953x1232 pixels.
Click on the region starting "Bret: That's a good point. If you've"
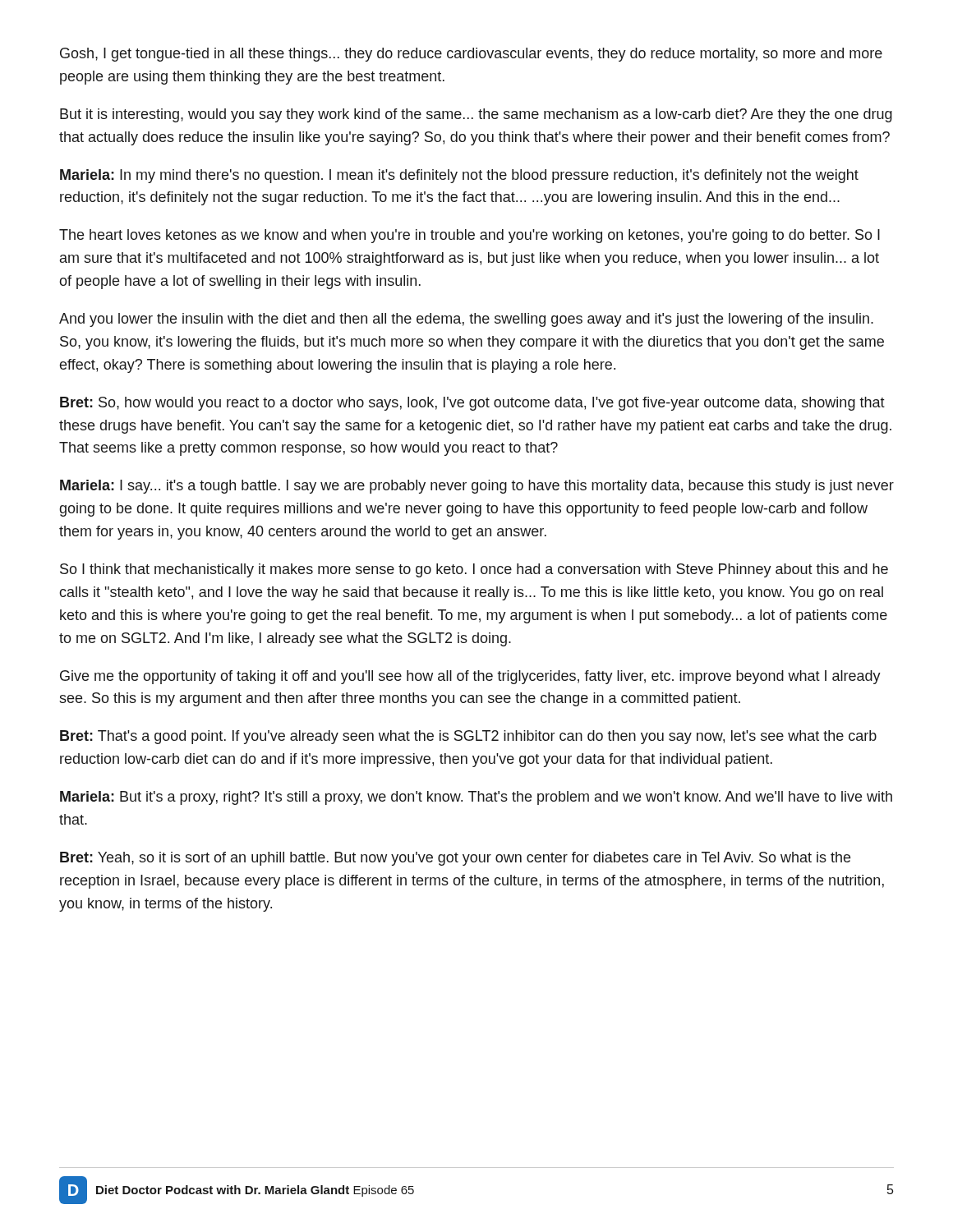click(x=468, y=748)
